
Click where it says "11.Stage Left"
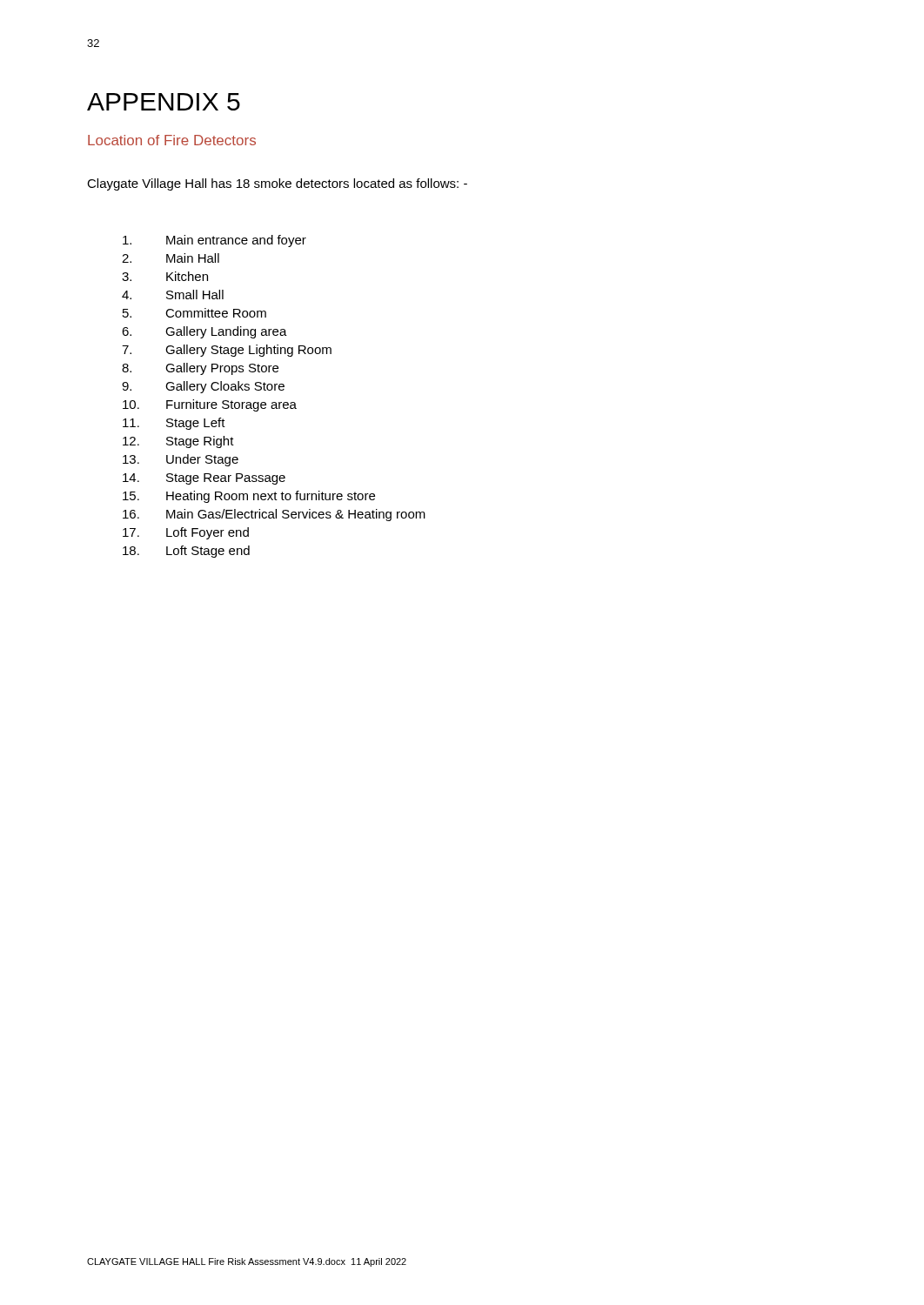click(x=173, y=422)
